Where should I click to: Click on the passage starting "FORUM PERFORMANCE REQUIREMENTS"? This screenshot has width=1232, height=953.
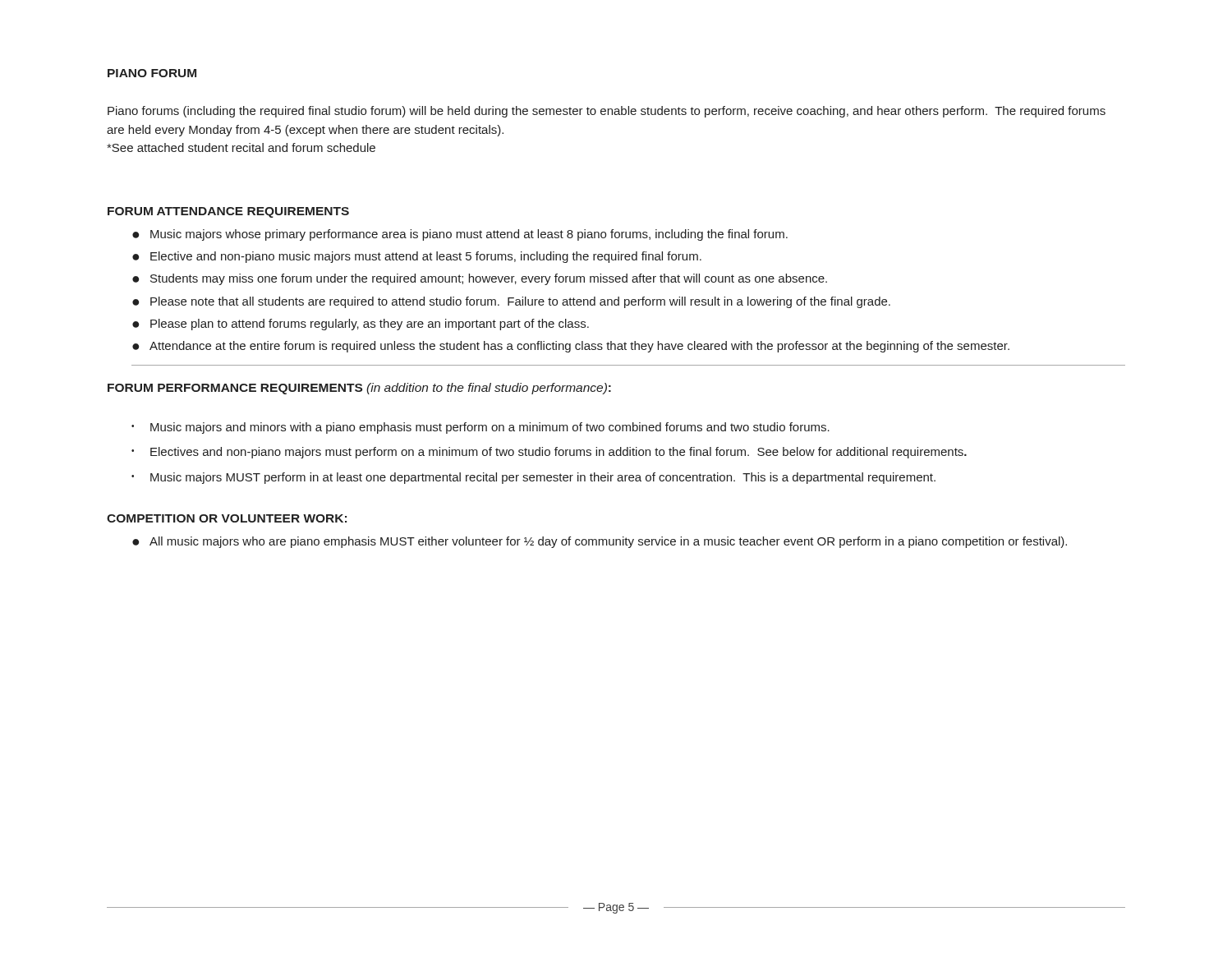point(359,387)
